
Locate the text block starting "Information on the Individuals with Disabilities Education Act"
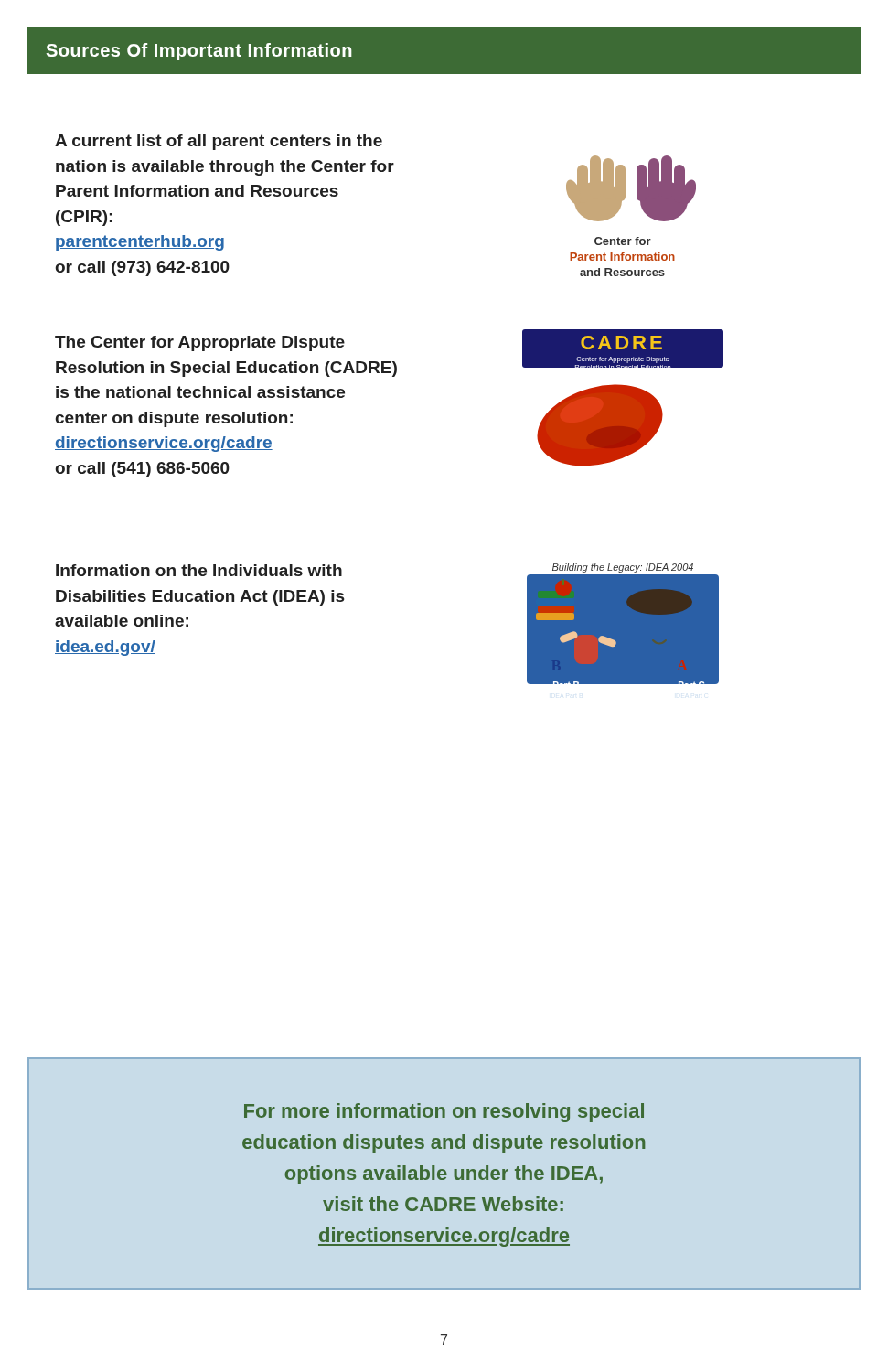[x=200, y=608]
